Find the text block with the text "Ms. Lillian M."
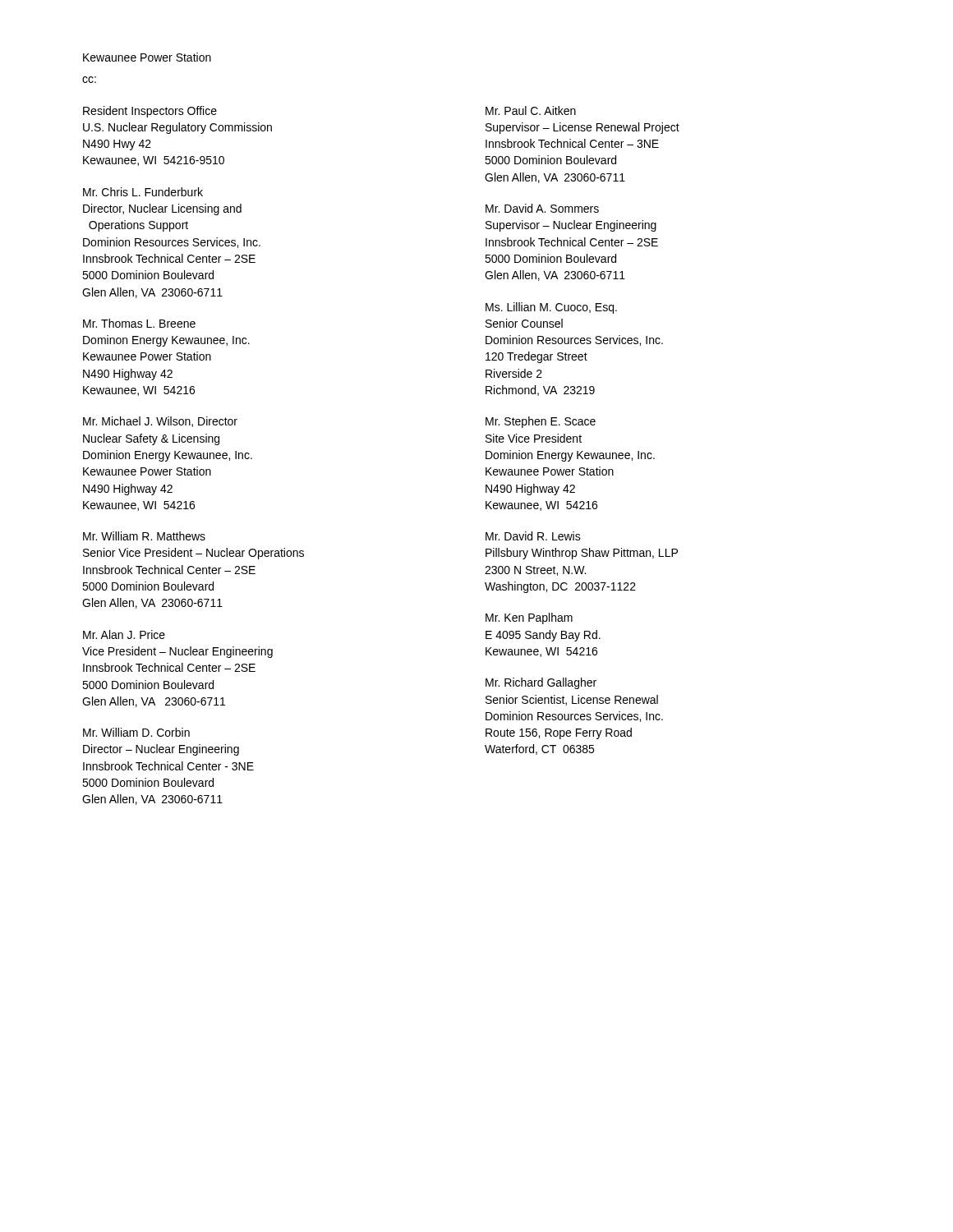Image resolution: width=953 pixels, height=1232 pixels. [x=574, y=348]
